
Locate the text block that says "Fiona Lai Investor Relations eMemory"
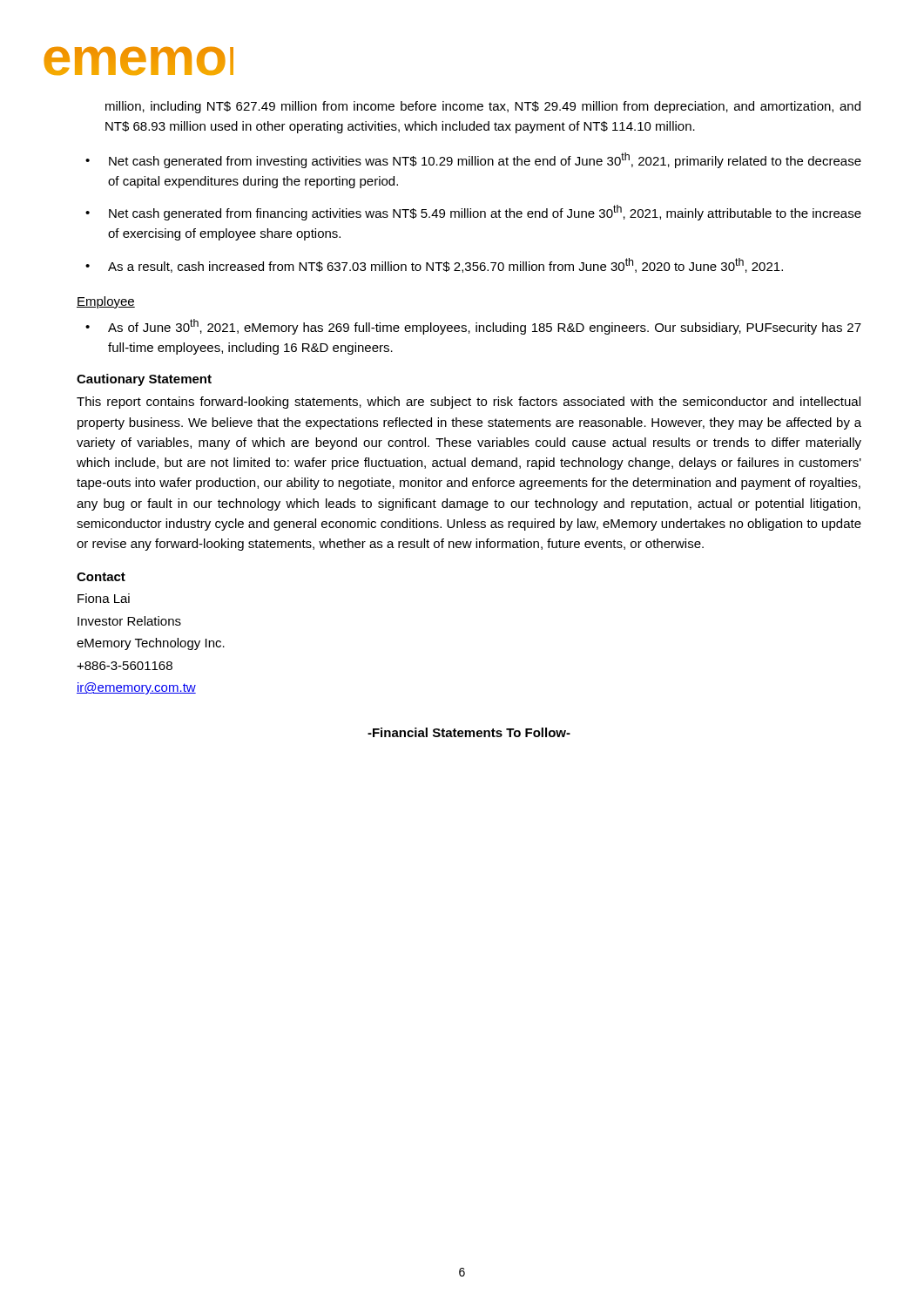[x=151, y=643]
